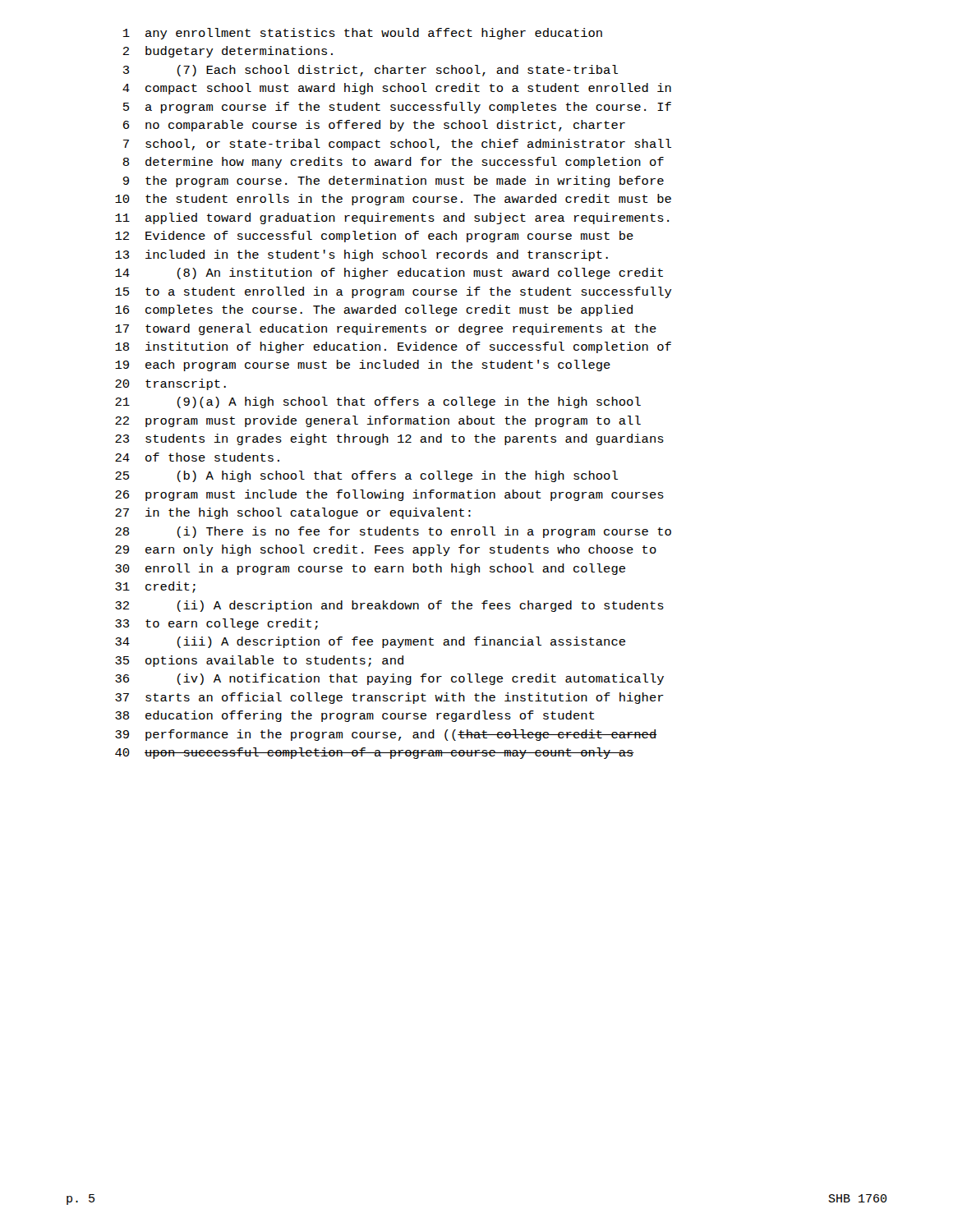Locate the block of text that opens with "36 (iv) A notification"
The height and width of the screenshot is (1232, 953).
(x=493, y=680)
